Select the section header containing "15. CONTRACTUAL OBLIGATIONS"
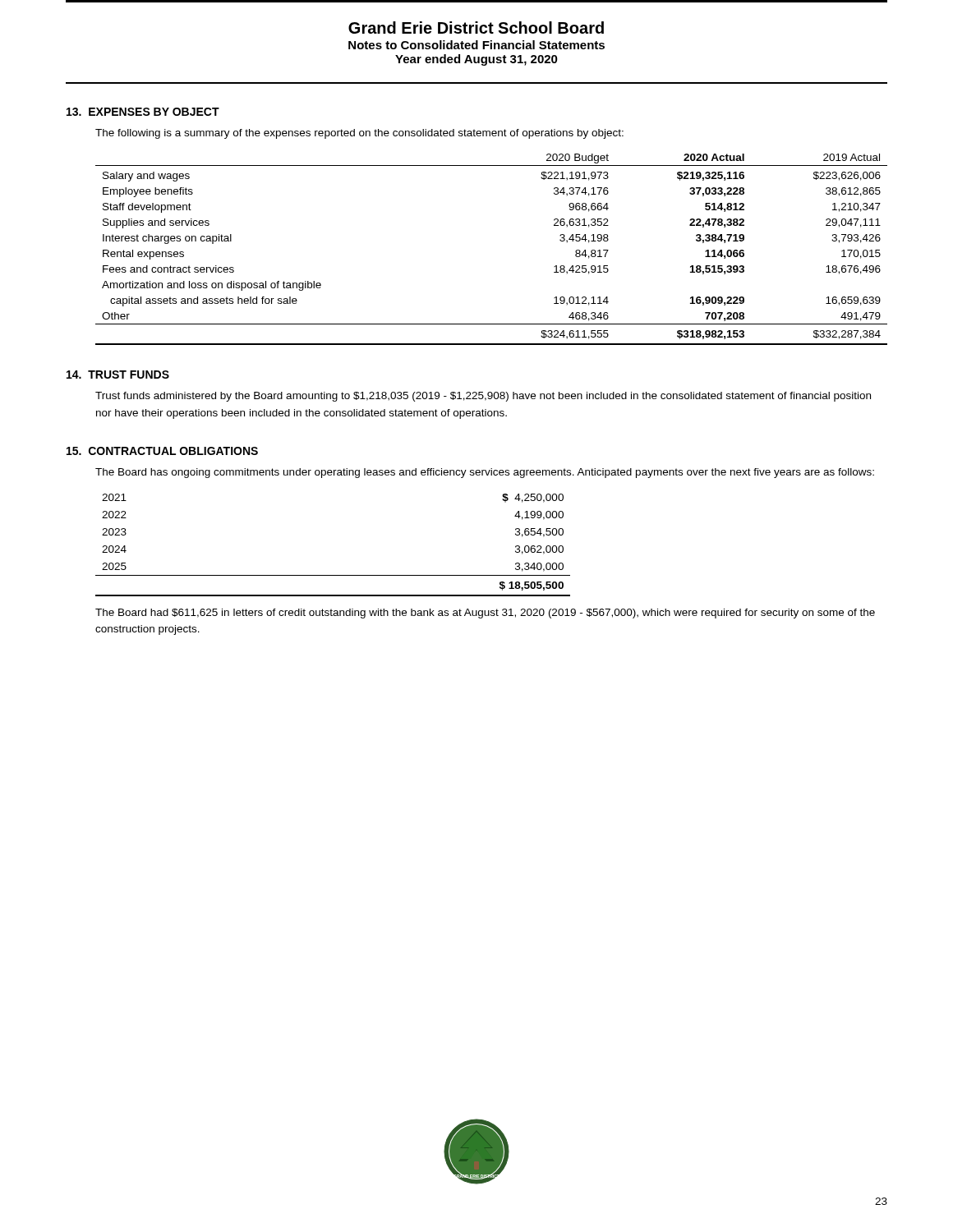Screen dimensions: 1232x953 point(162,451)
